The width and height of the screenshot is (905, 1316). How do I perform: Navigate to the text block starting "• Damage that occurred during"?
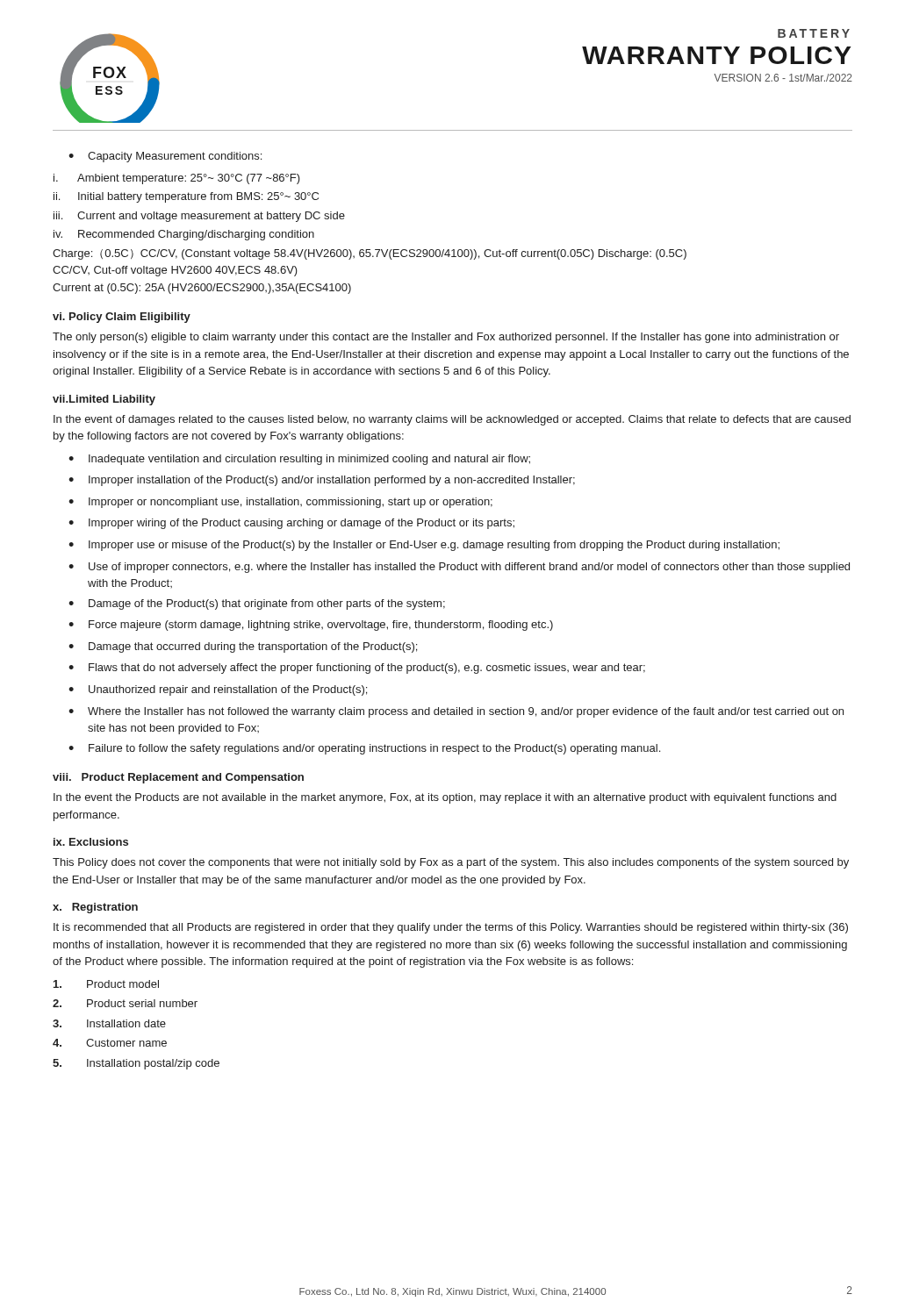tap(243, 647)
